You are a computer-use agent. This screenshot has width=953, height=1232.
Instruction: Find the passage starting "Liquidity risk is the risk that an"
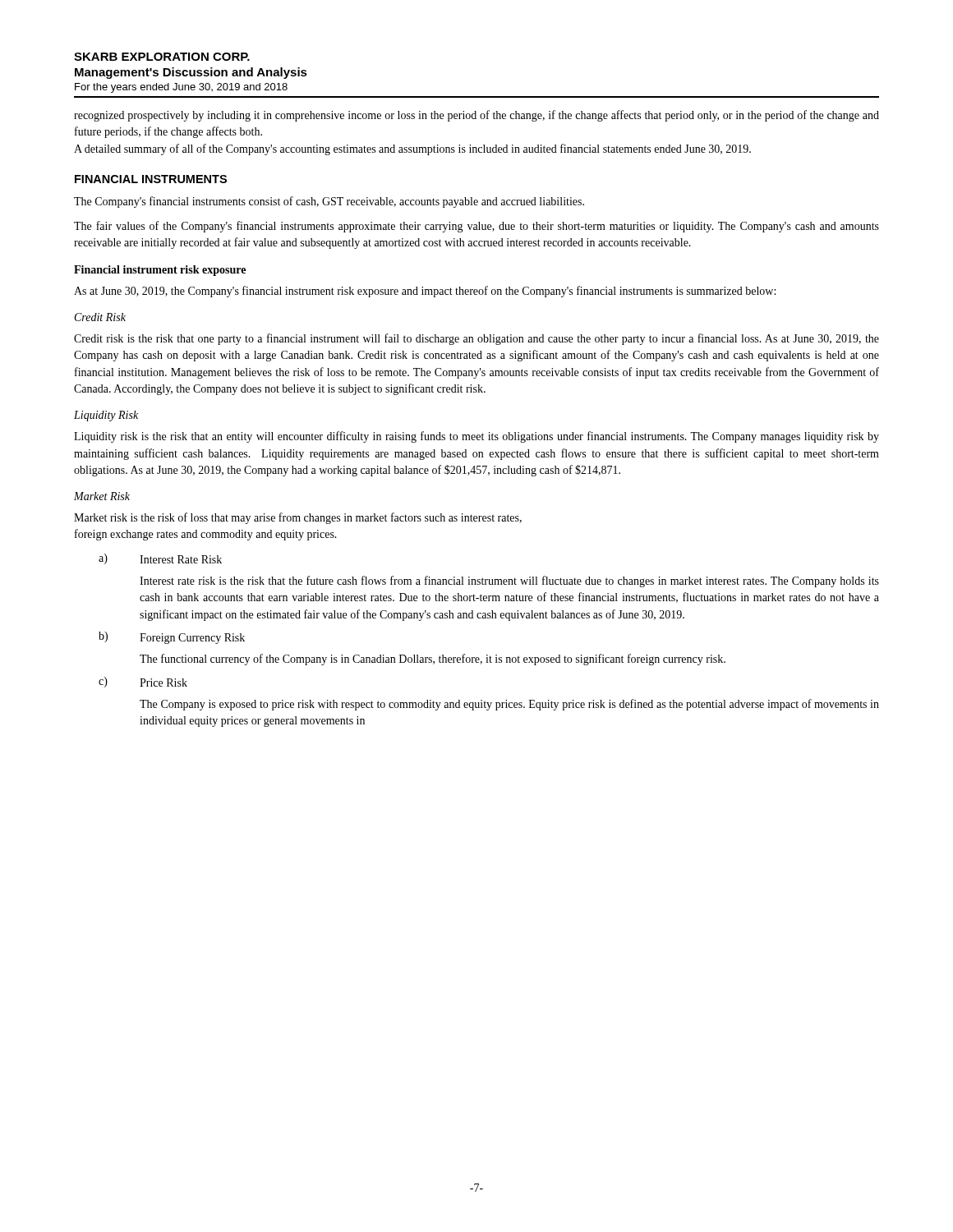tap(476, 453)
